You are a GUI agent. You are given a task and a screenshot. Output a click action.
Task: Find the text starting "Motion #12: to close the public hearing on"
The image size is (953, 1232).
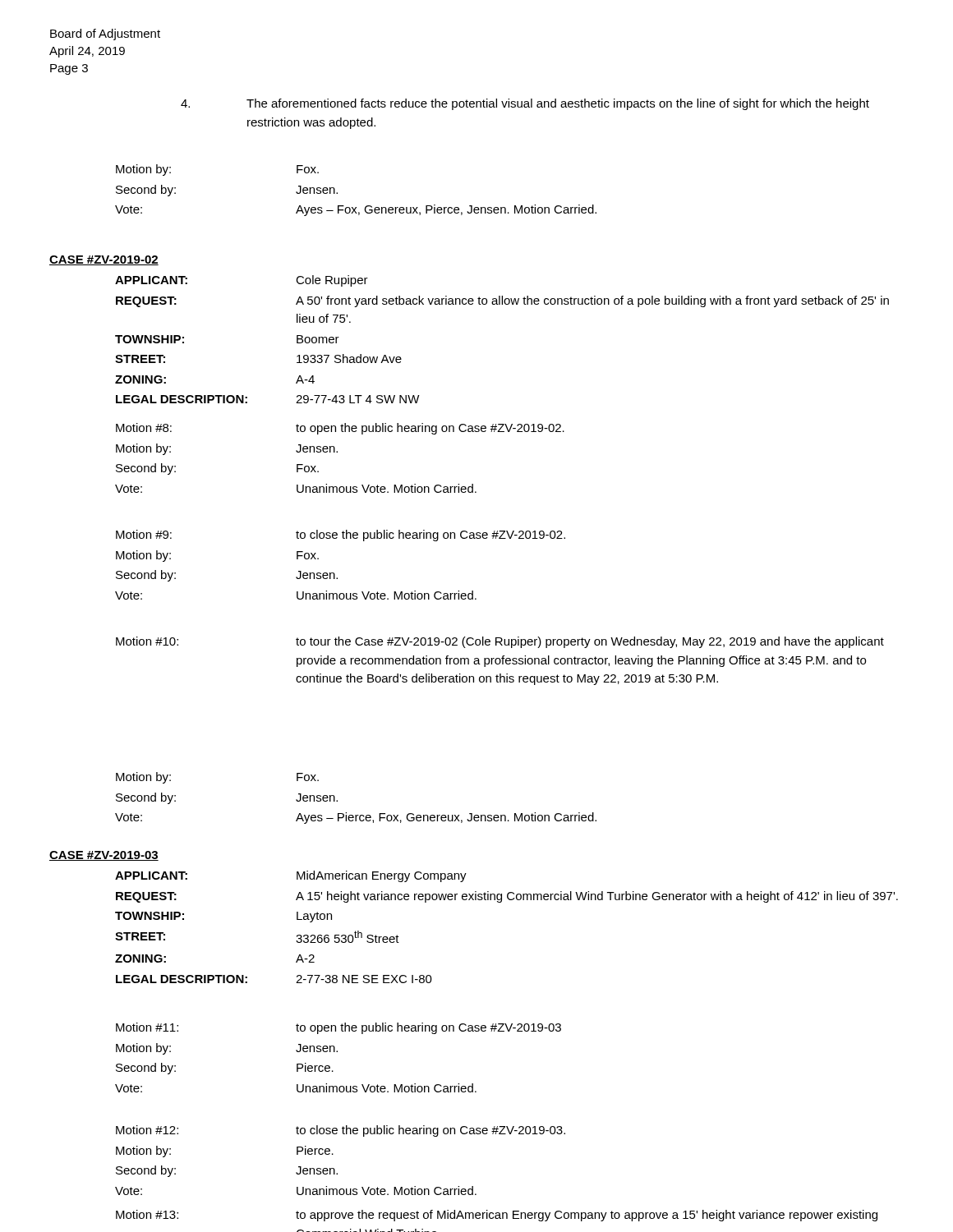(341, 1131)
